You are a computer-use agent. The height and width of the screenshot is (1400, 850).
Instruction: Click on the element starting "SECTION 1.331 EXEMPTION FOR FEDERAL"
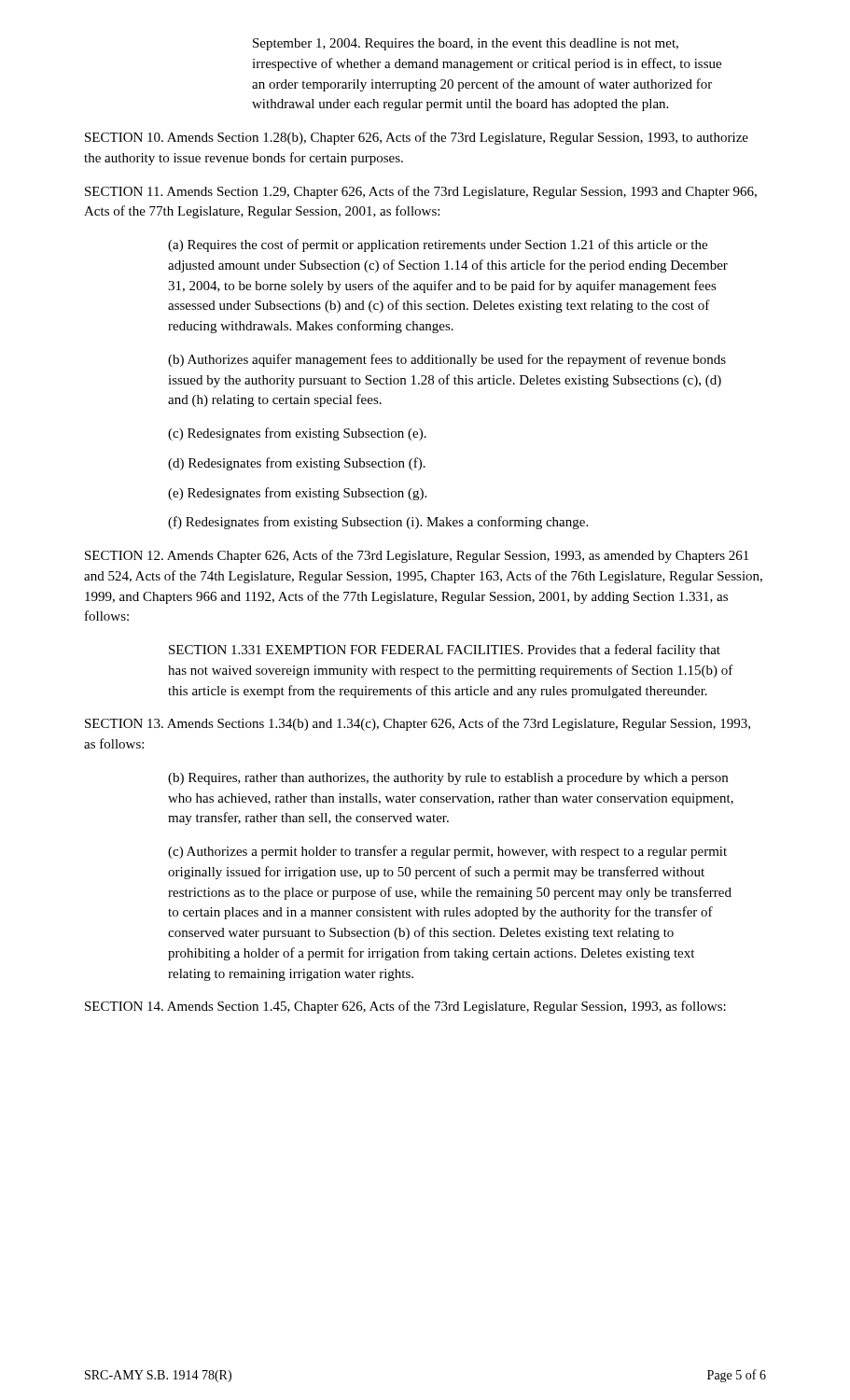(x=453, y=671)
